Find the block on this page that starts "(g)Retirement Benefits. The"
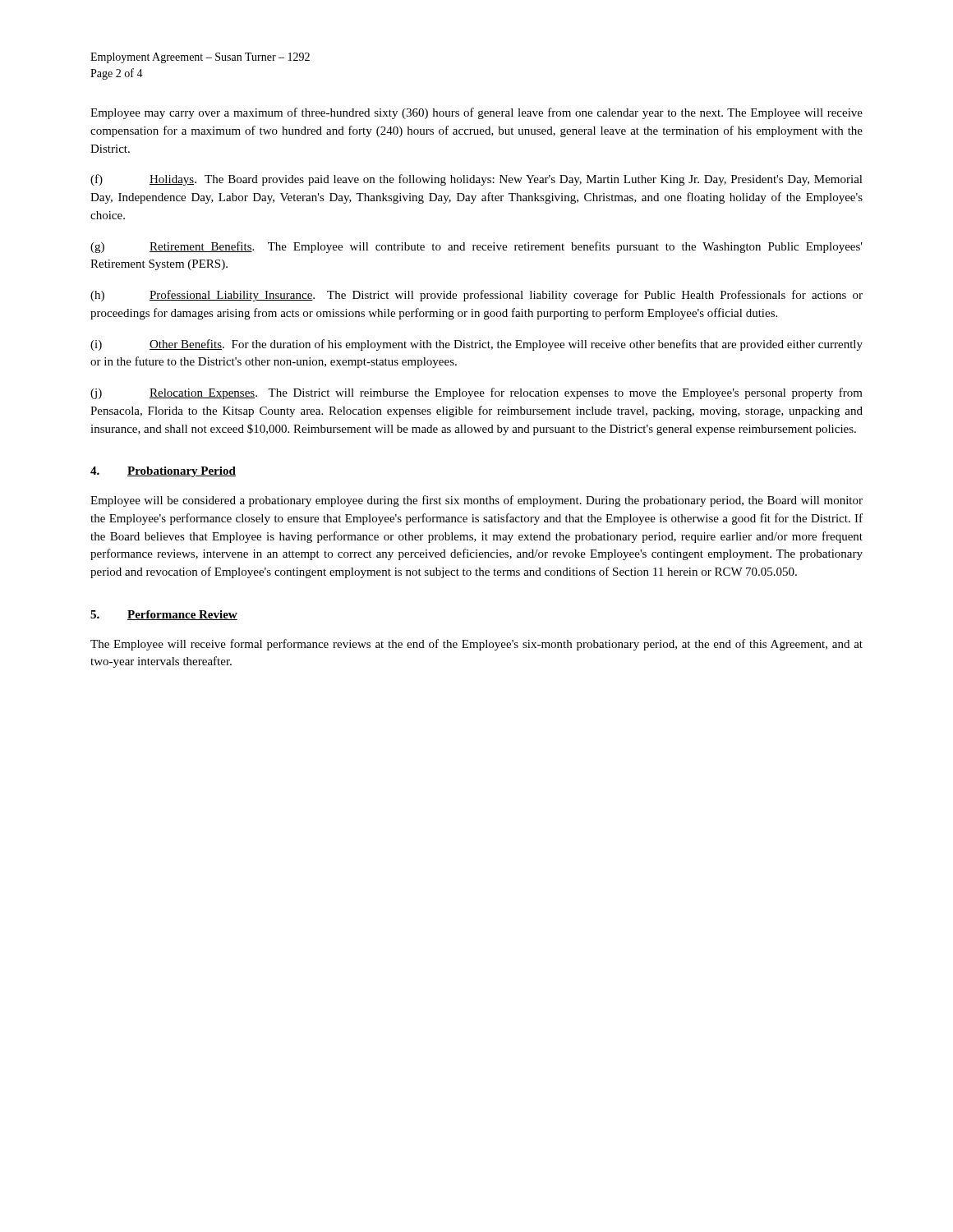The height and width of the screenshot is (1232, 953). [476, 254]
